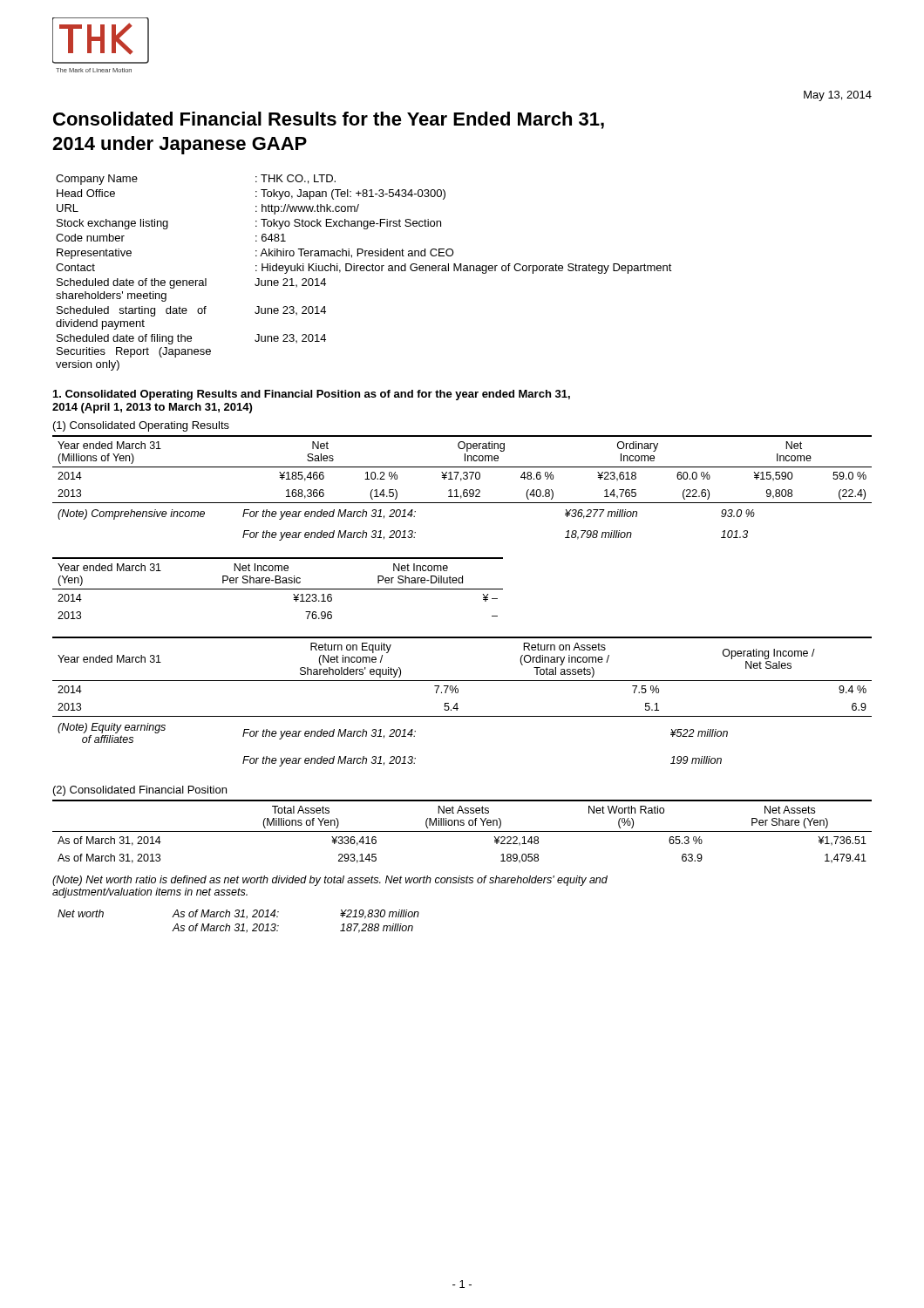Screen dimensions: 1308x924
Task: Locate the table with the text "Total Assets (Millions"
Action: pyautogui.click(x=462, y=833)
